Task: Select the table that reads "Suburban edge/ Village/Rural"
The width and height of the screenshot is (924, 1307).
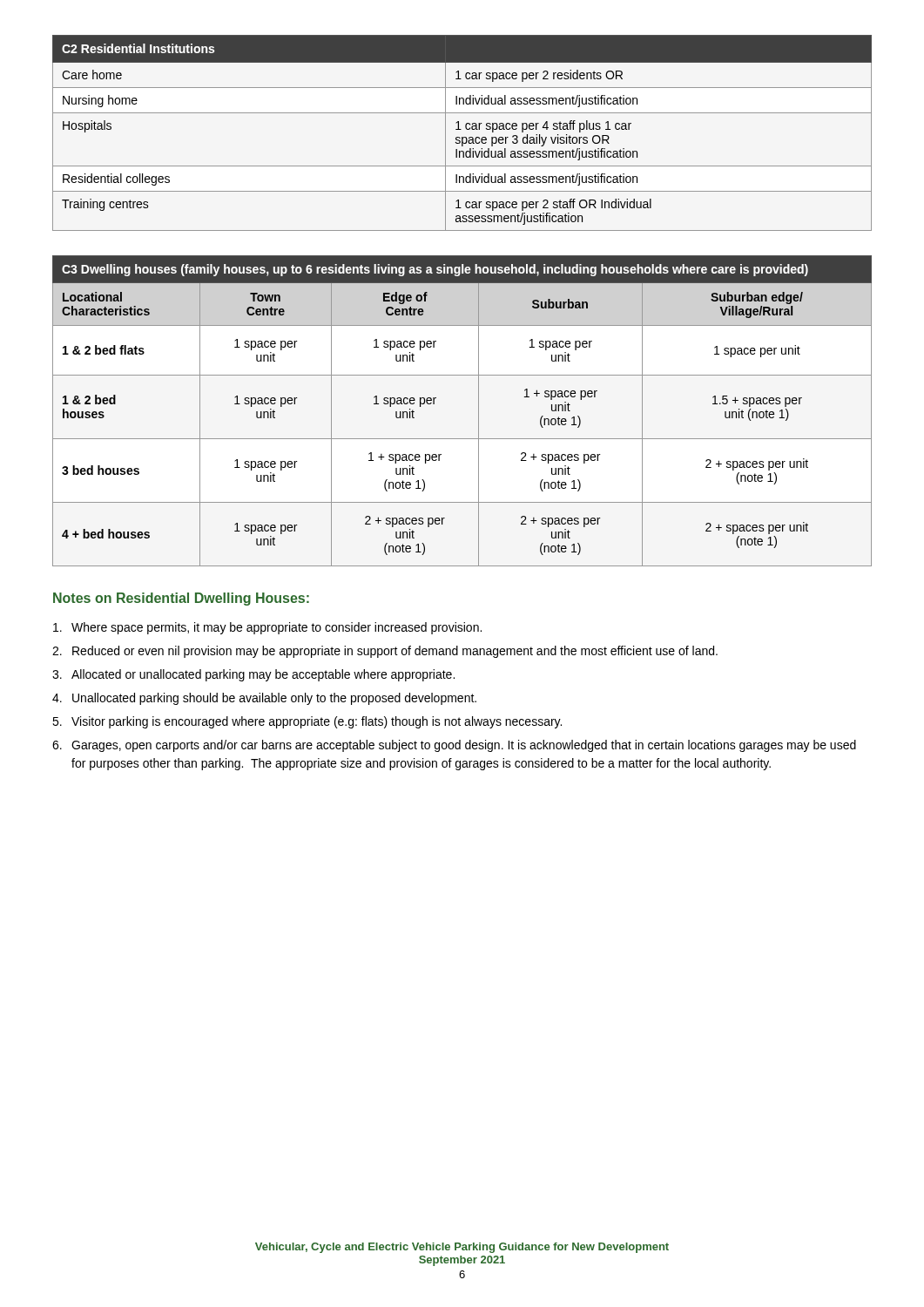Action: point(462,411)
